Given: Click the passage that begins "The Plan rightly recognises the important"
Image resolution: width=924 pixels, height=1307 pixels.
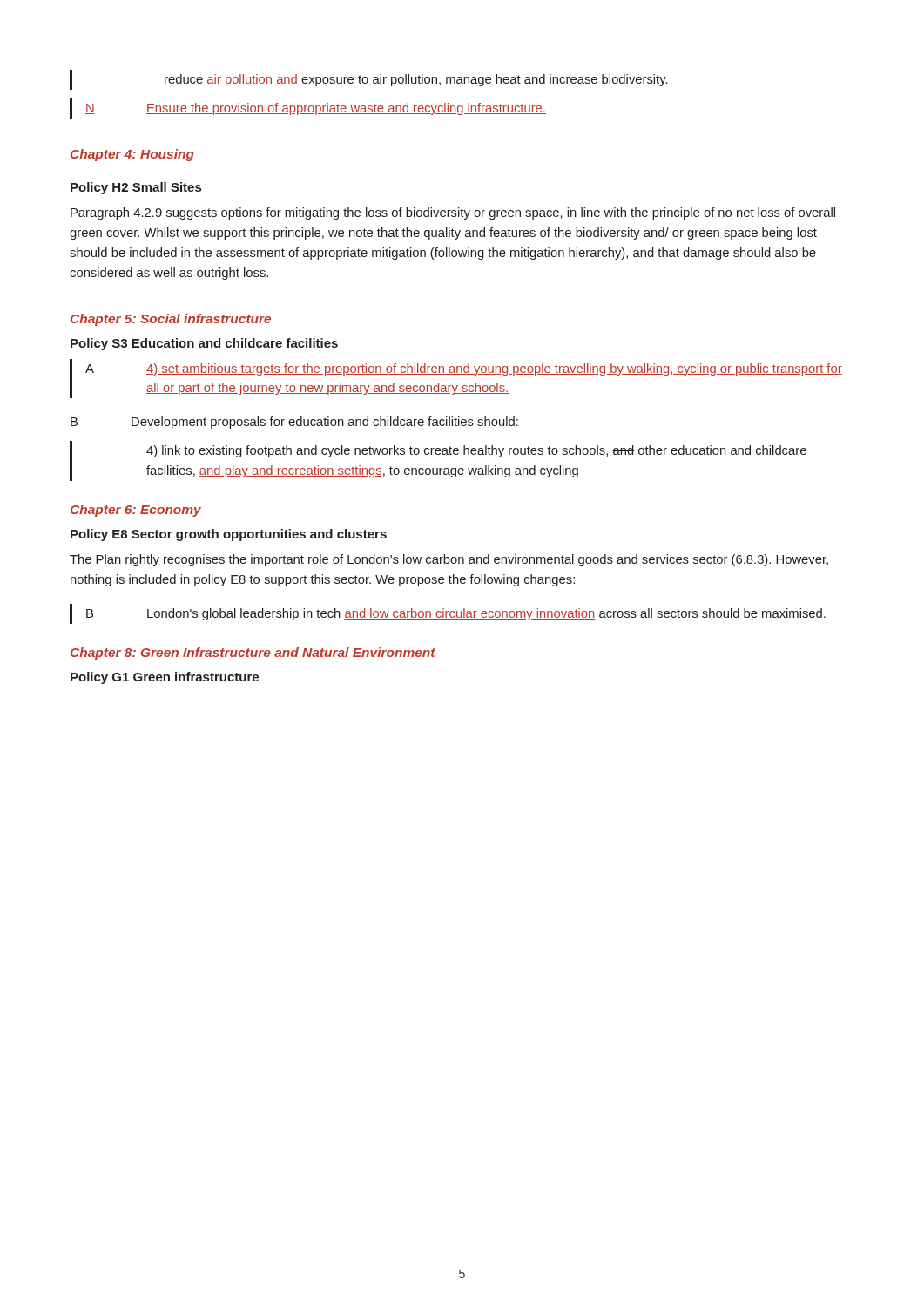Looking at the screenshot, I should 449,570.
